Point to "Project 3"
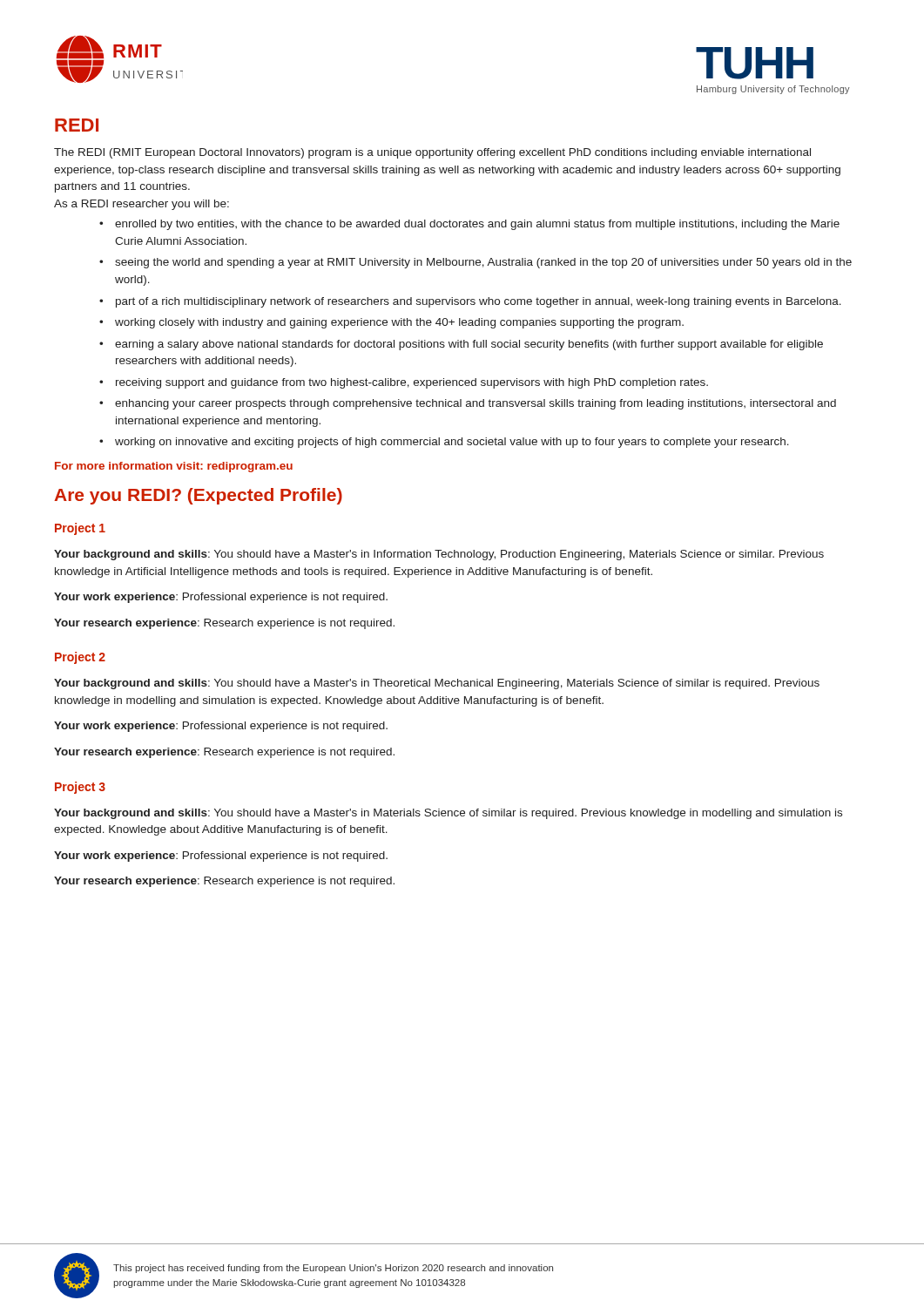The width and height of the screenshot is (924, 1307). pos(80,786)
